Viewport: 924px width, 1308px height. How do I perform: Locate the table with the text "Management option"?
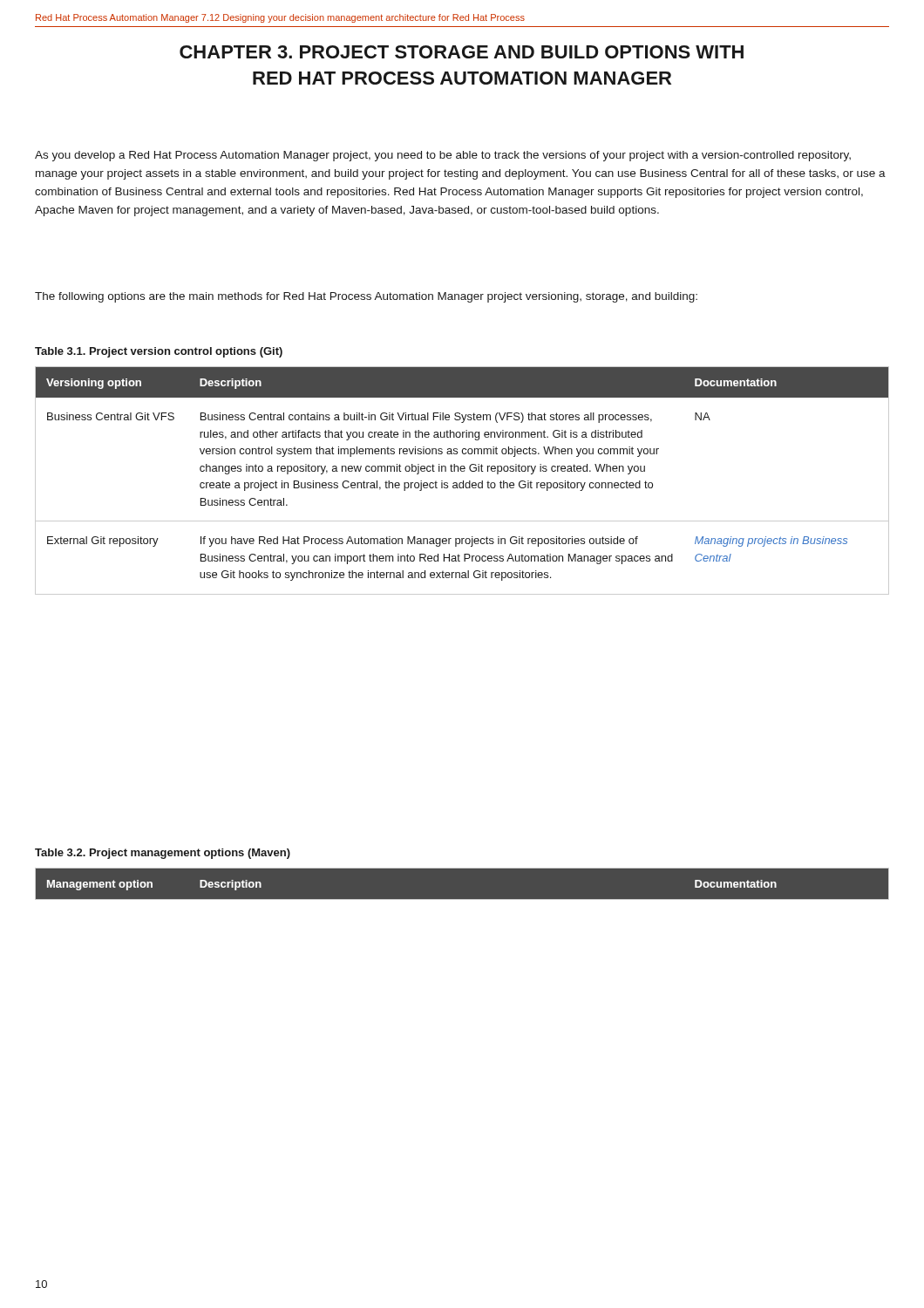point(462,884)
